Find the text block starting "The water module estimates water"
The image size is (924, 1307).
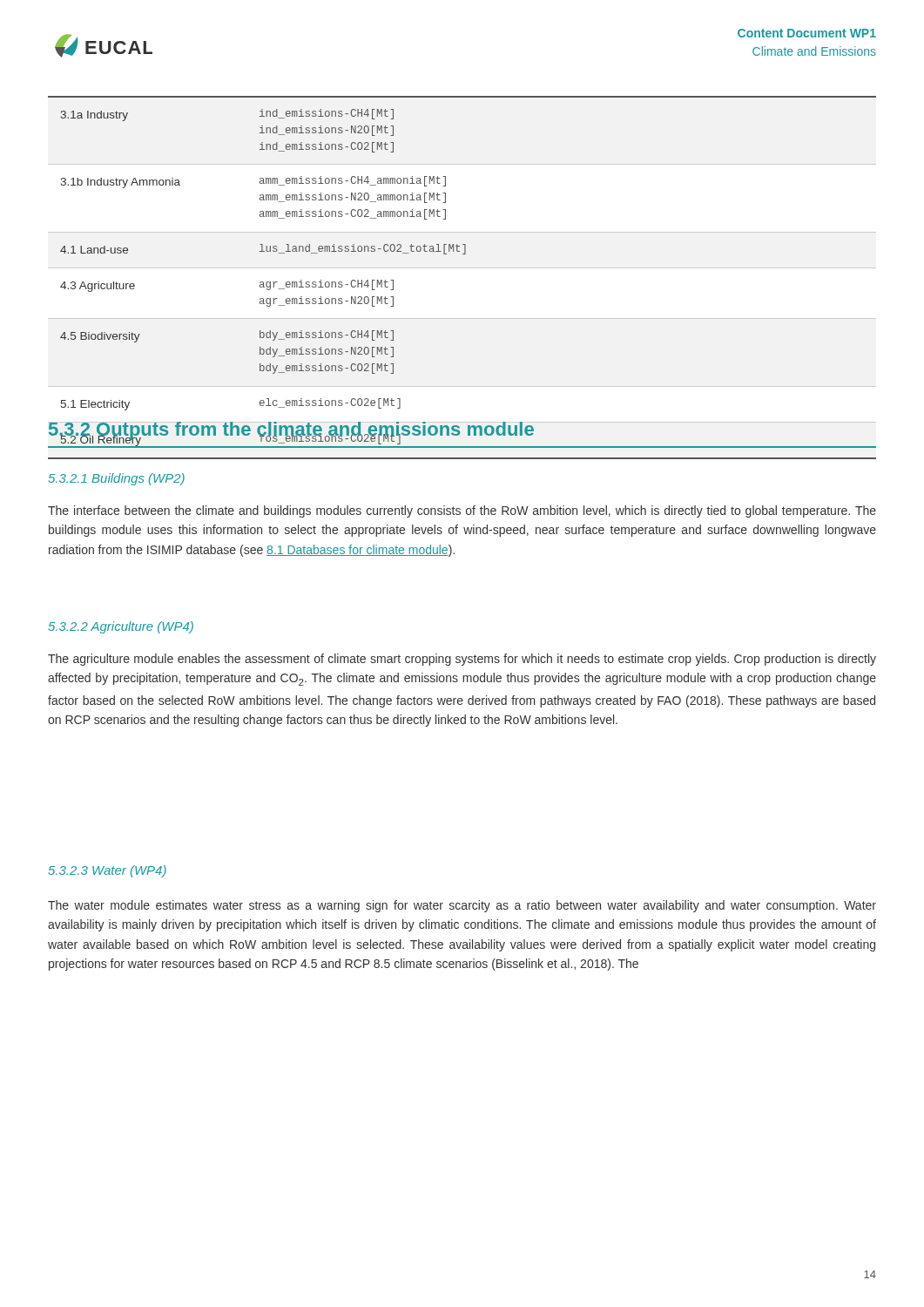(x=462, y=935)
